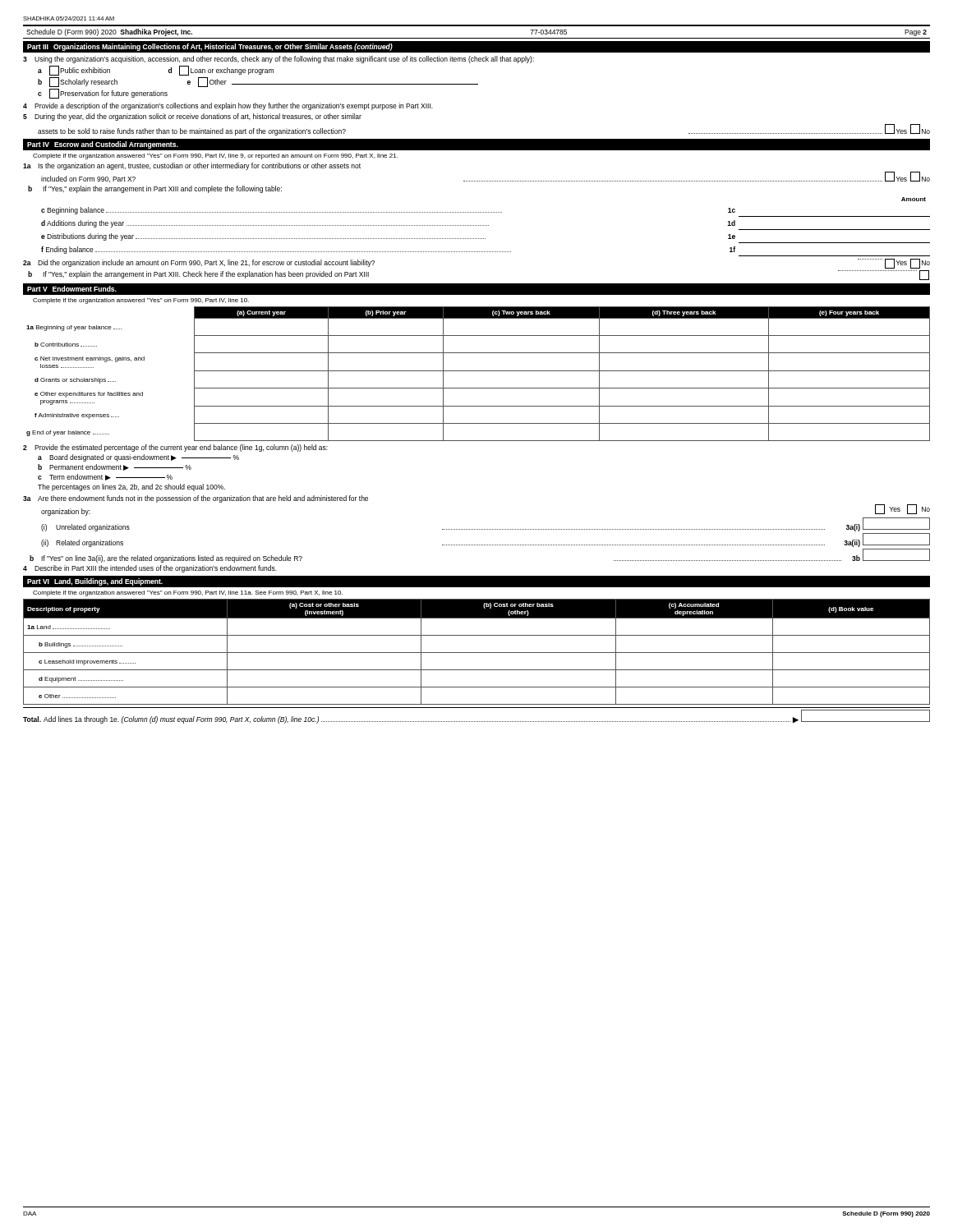Click on the table containing "e Distributions during"
The image size is (953, 1232).
pos(476,226)
